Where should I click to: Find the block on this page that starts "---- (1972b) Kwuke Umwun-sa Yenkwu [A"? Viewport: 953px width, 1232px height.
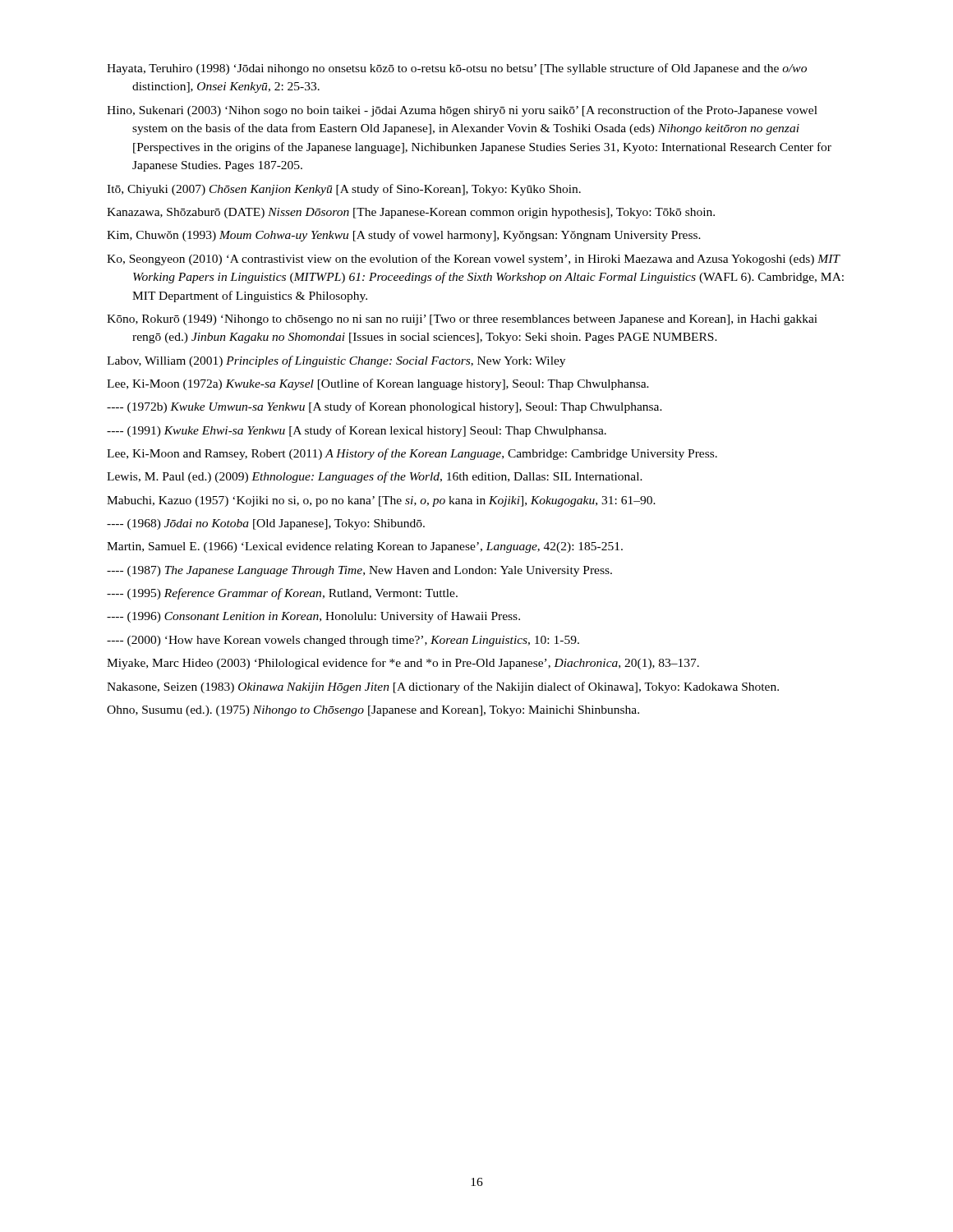point(385,406)
